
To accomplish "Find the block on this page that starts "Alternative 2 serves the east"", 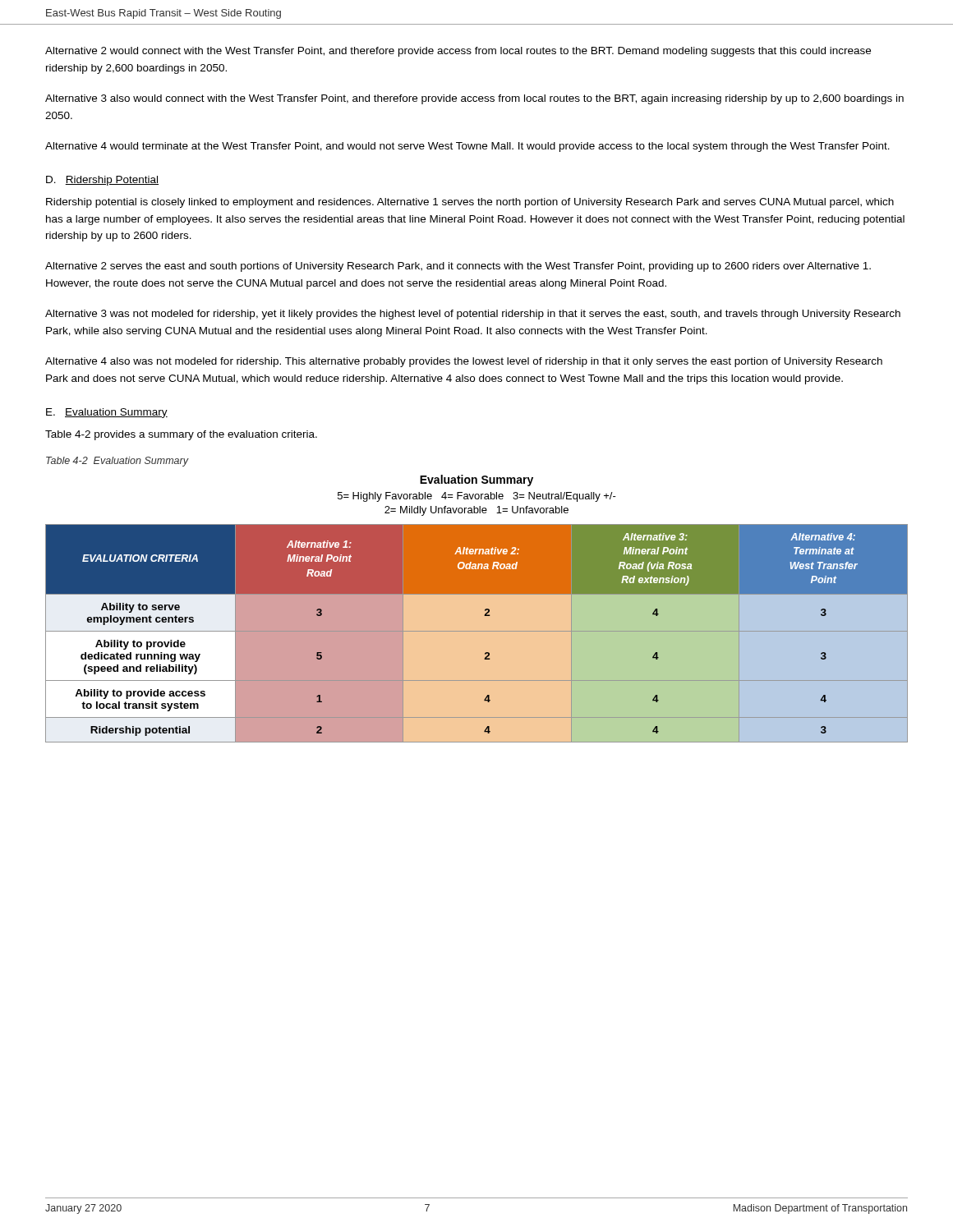I will (x=458, y=275).
